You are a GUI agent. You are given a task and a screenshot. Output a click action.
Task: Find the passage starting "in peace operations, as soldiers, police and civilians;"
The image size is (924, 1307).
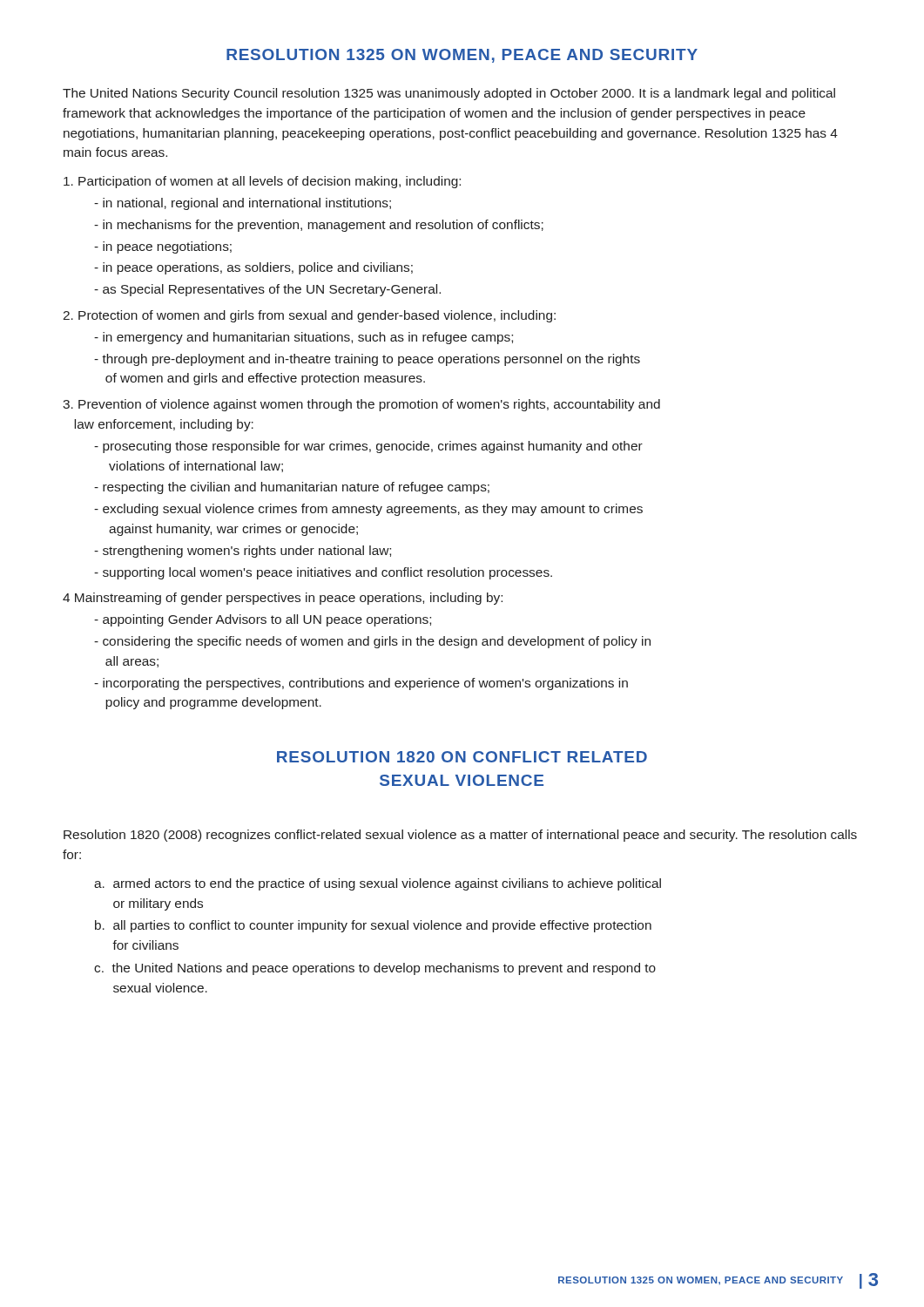click(x=254, y=267)
